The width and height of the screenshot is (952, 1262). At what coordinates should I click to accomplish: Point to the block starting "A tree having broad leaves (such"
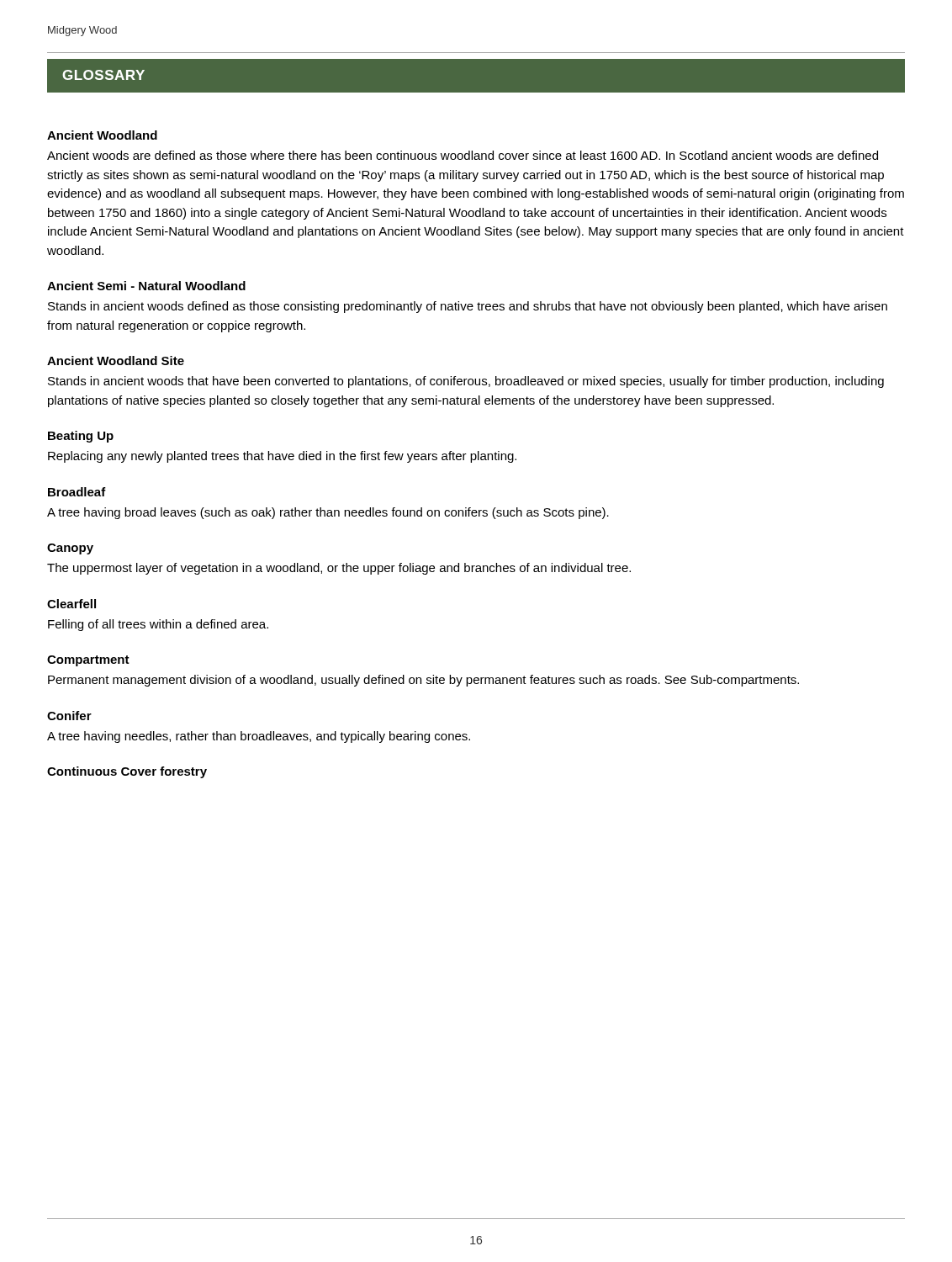(328, 512)
